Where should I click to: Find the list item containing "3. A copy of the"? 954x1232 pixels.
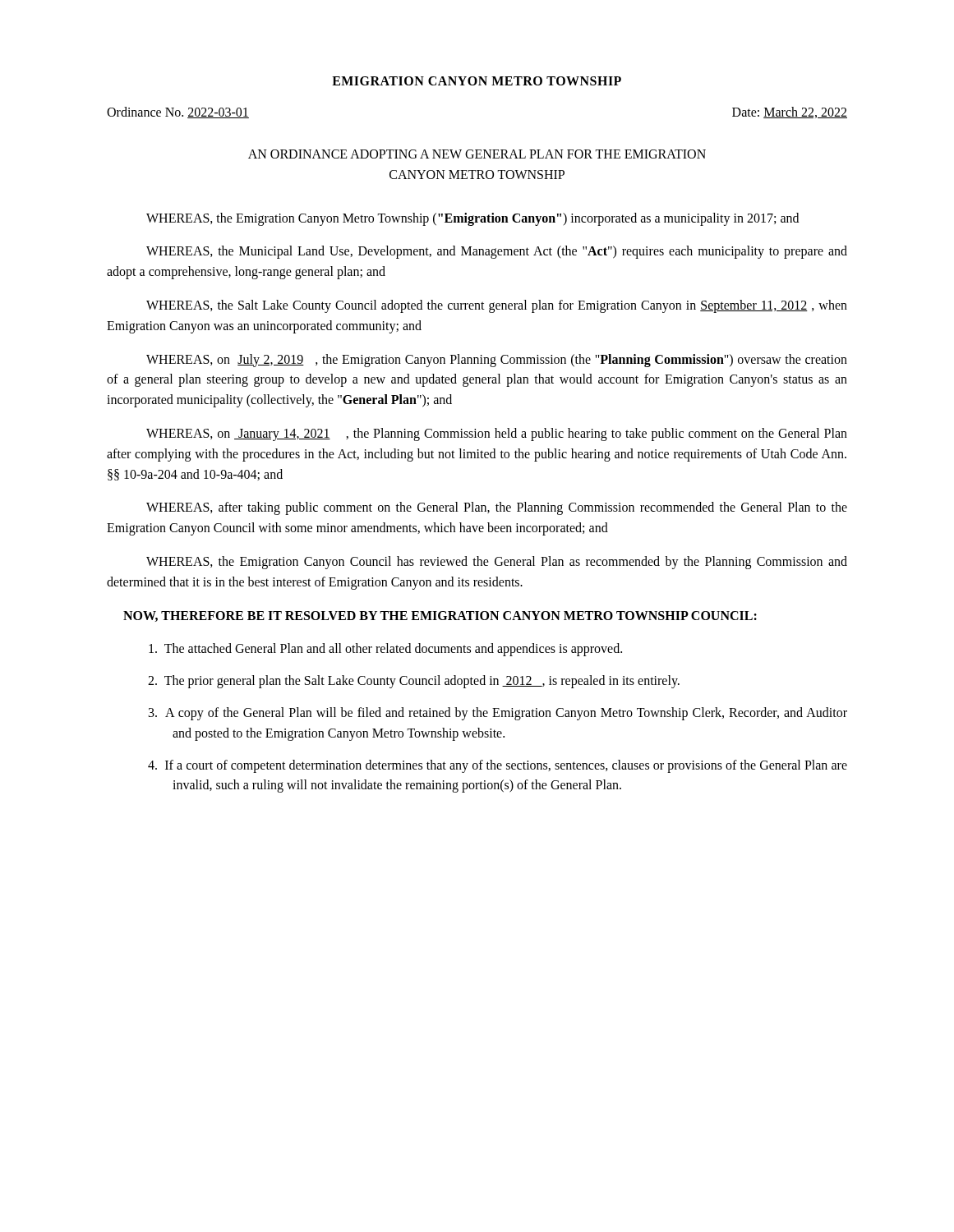click(498, 723)
